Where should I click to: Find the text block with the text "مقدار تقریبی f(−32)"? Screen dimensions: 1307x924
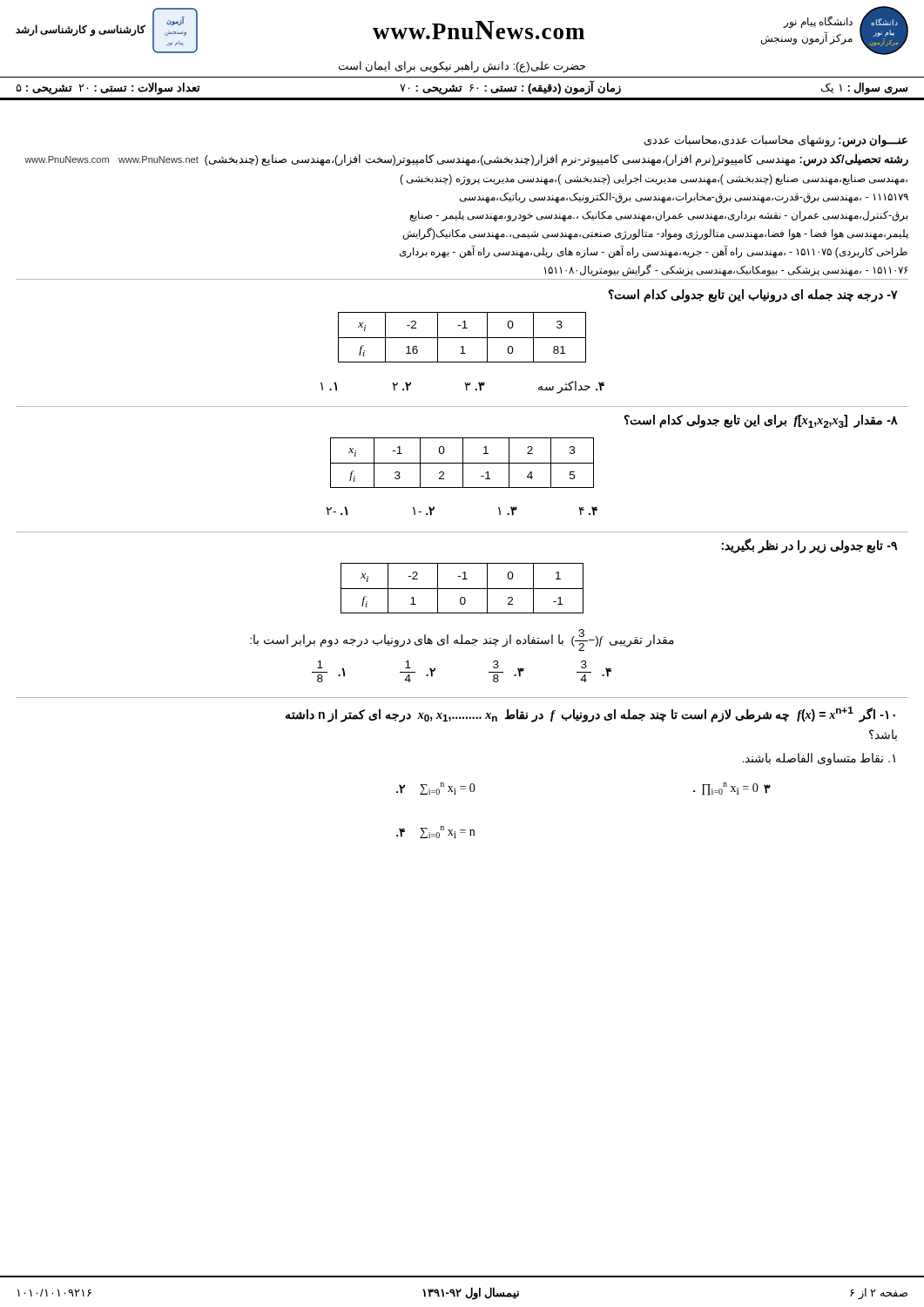[462, 641]
